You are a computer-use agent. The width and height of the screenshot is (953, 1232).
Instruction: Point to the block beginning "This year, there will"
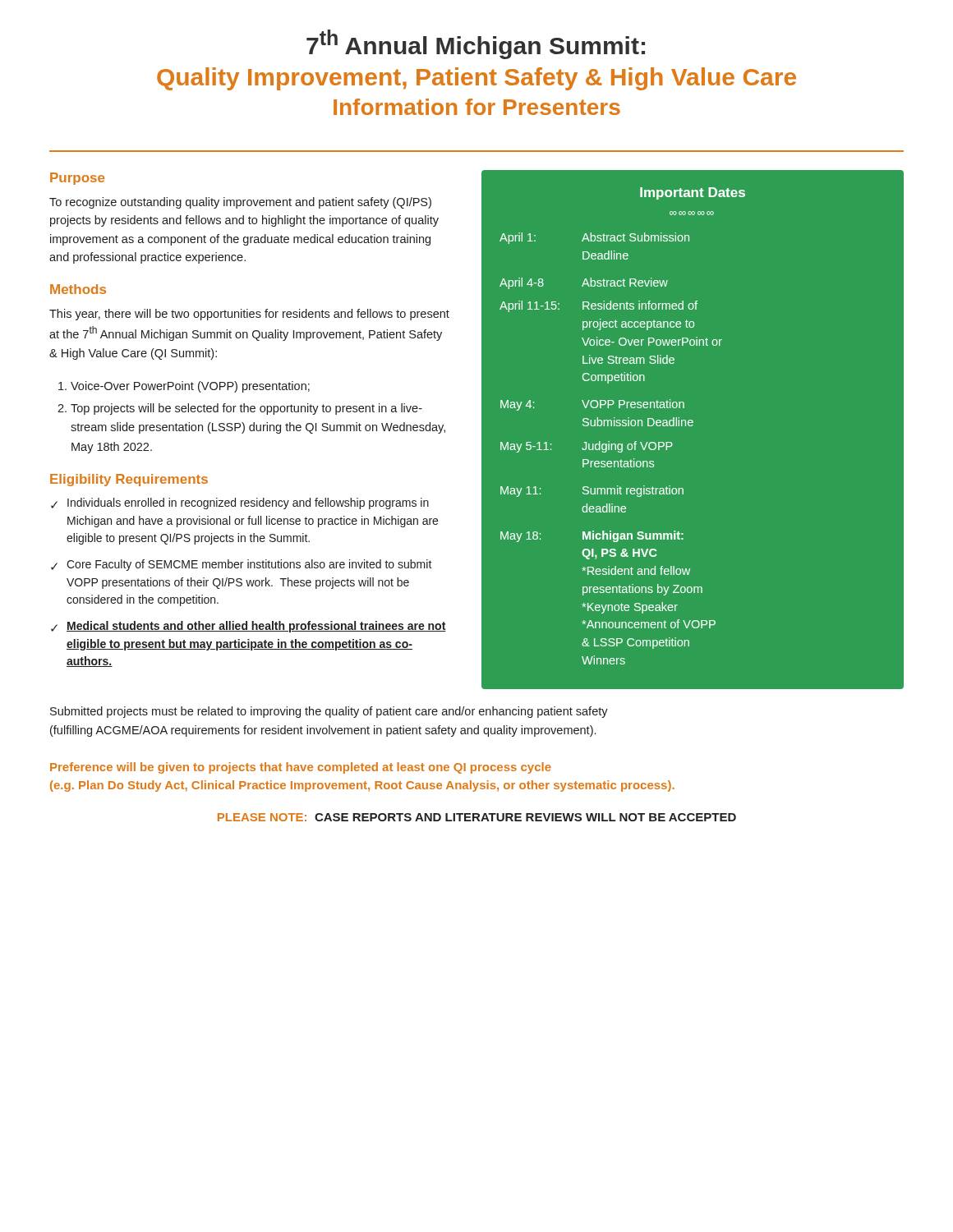pos(249,333)
